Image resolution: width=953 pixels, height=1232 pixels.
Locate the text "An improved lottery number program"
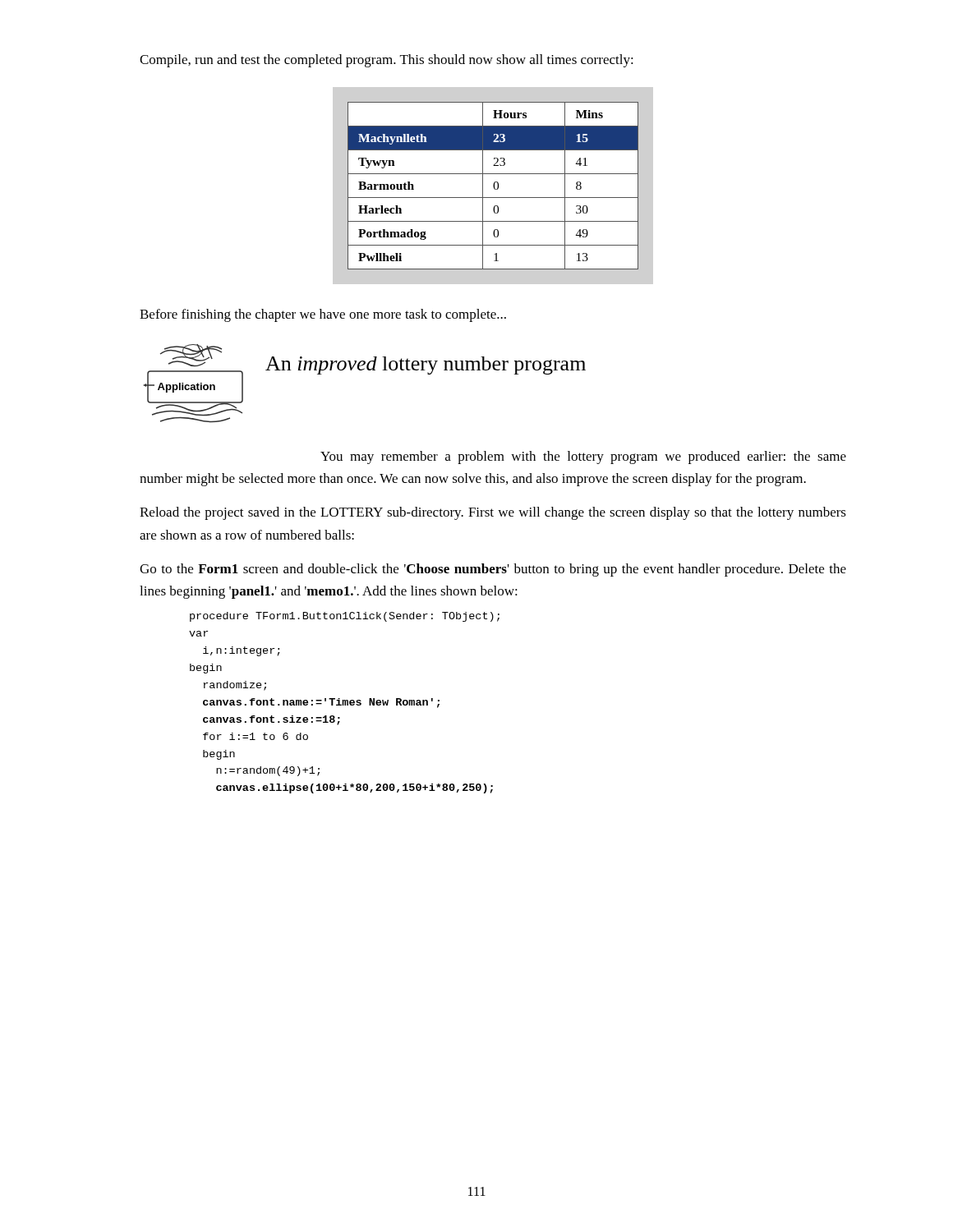pos(426,363)
